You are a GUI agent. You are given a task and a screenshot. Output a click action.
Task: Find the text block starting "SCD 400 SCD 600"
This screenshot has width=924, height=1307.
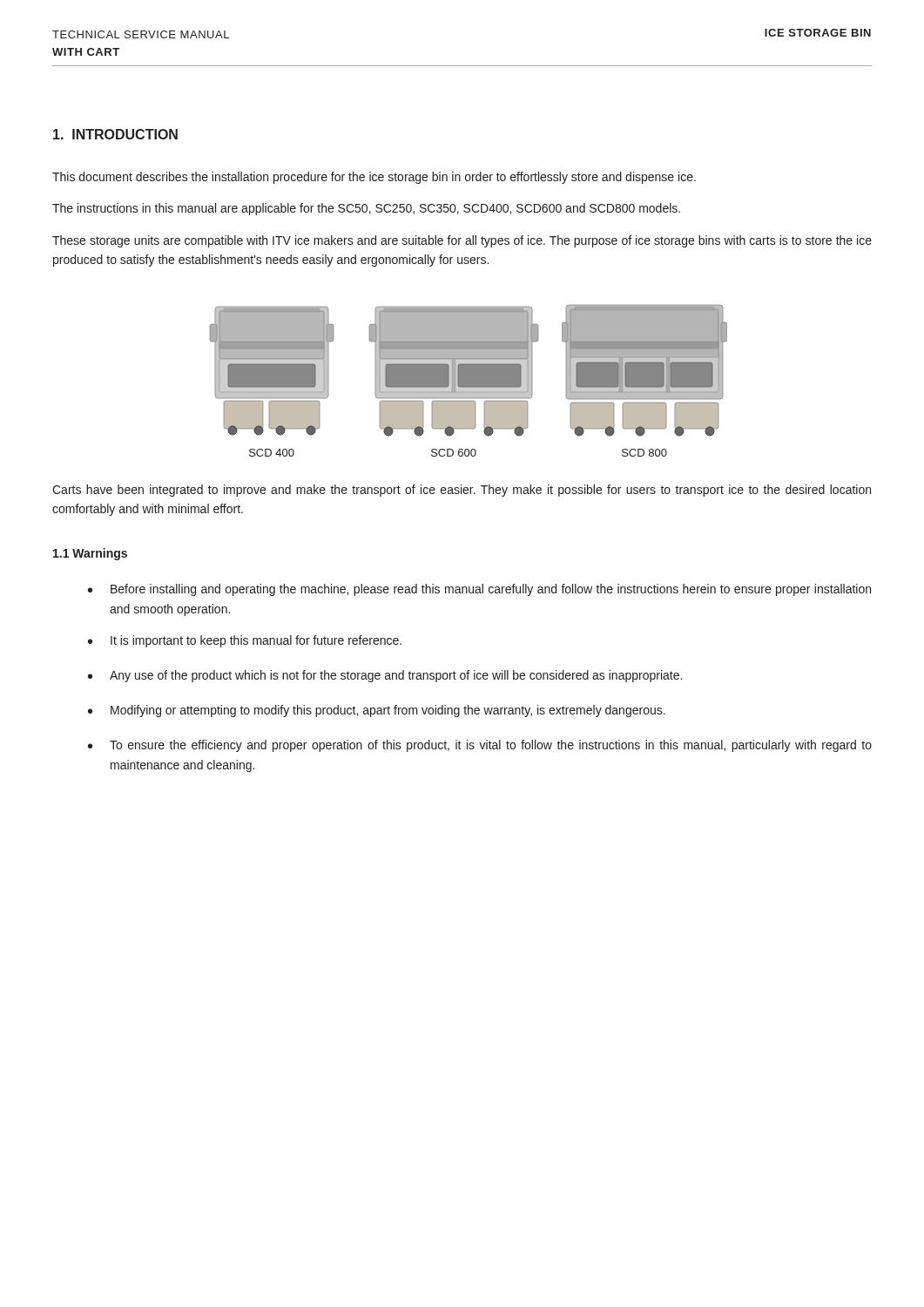(x=462, y=452)
